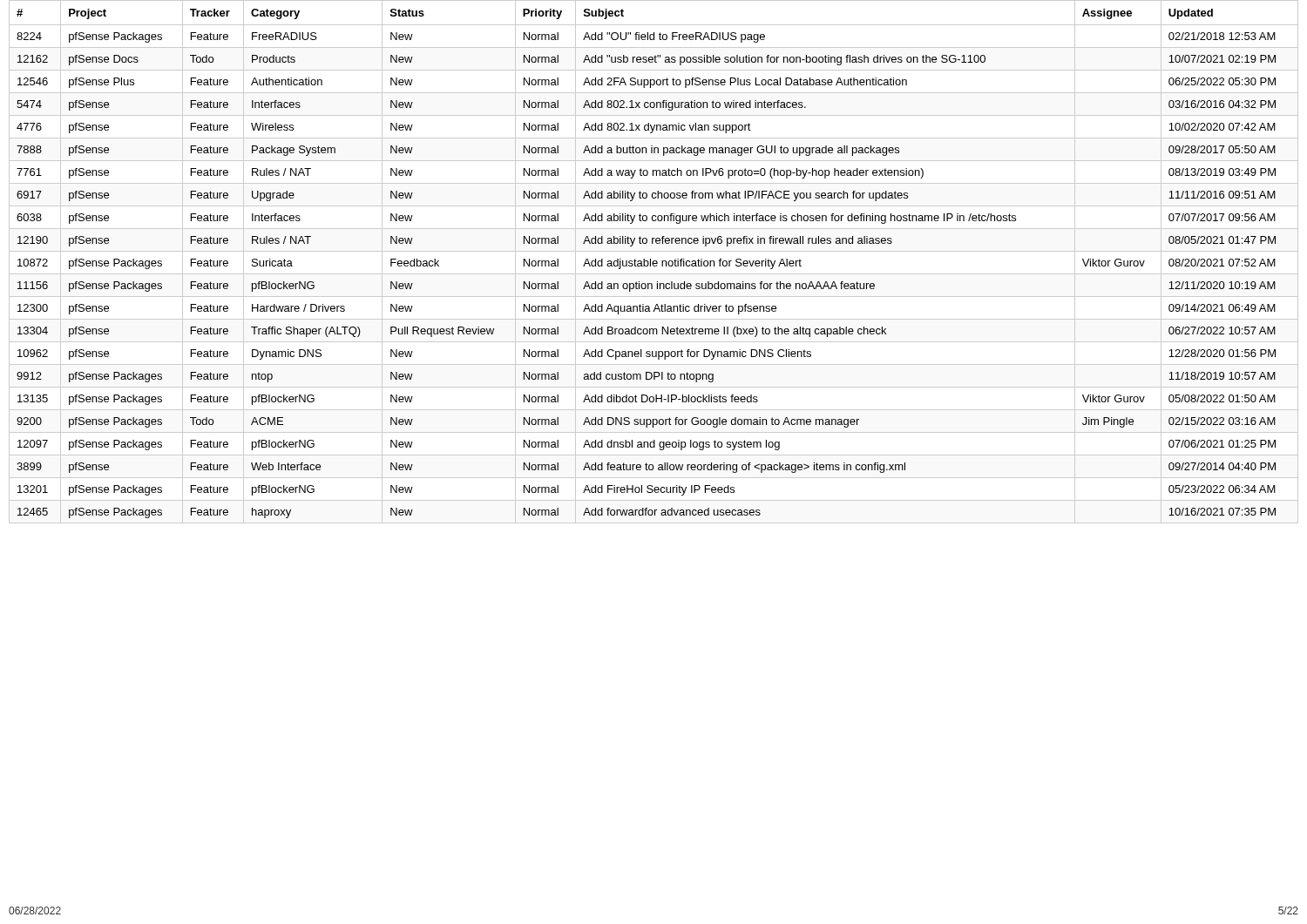The width and height of the screenshot is (1307, 924).
Task: Locate the table with the text "09/27/2014 04:40 PM"
Action: [x=654, y=262]
